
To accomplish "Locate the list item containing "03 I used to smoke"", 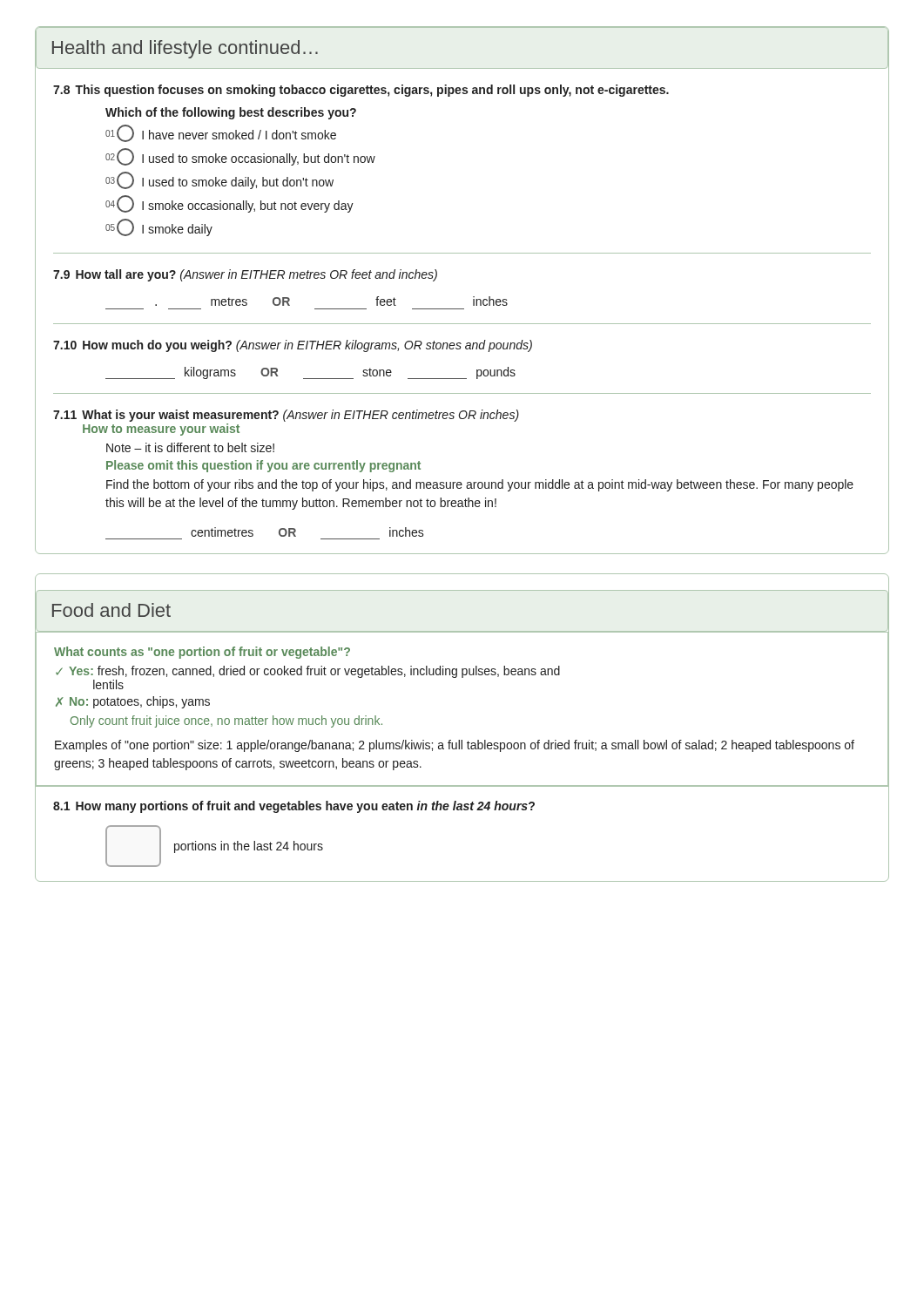I will 220,182.
